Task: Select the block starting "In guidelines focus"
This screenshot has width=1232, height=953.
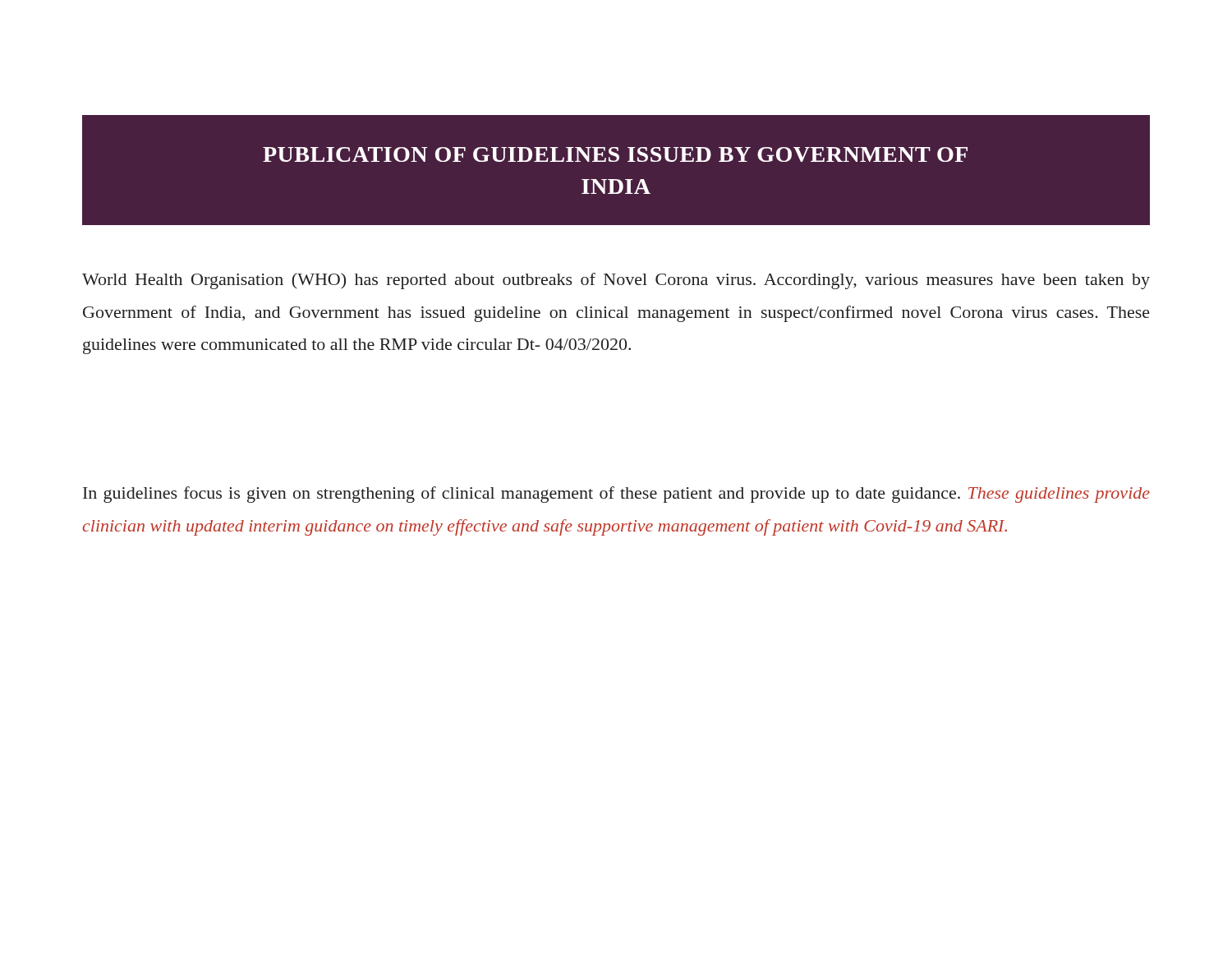Action: tap(616, 509)
